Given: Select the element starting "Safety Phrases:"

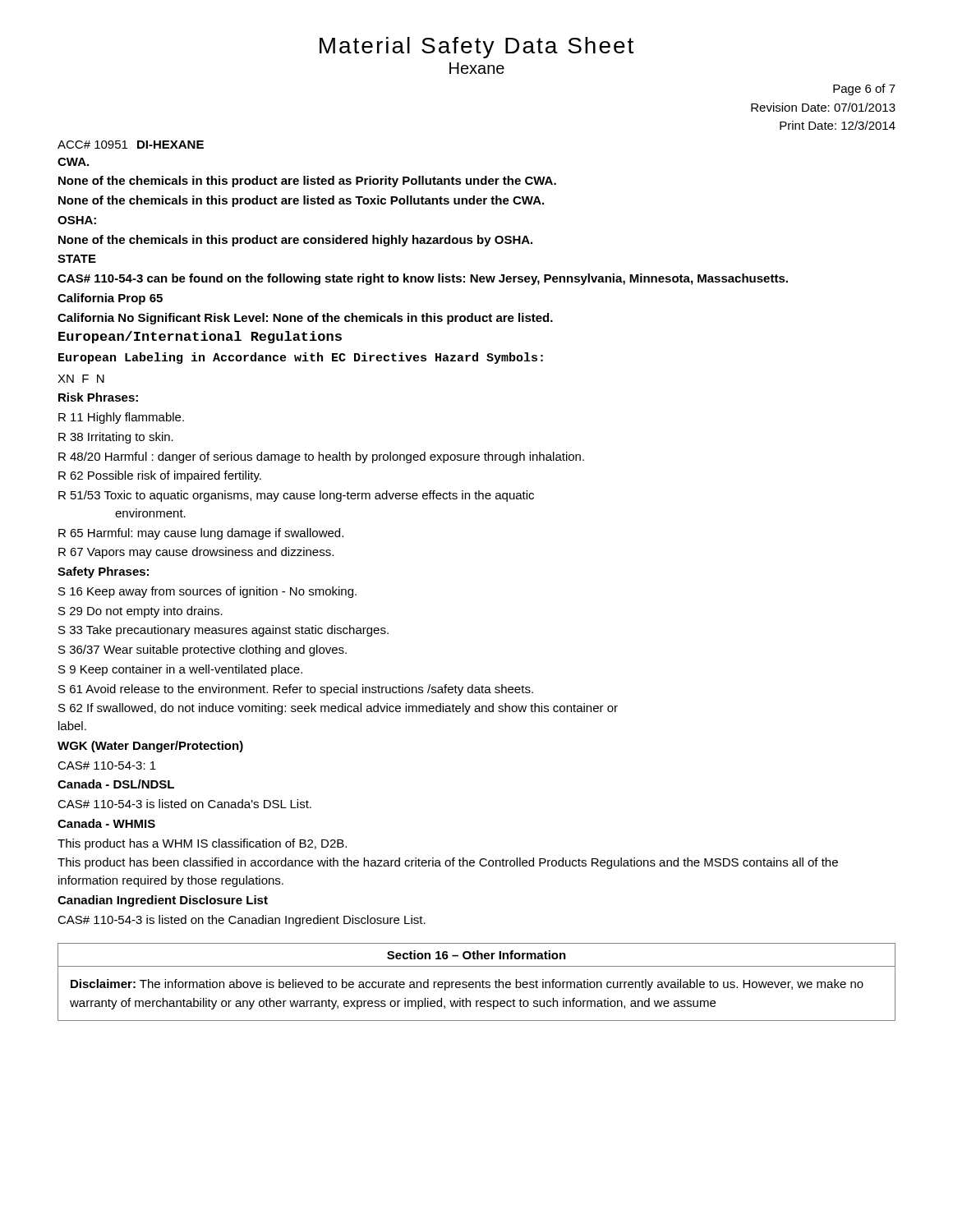Looking at the screenshot, I should (103, 572).
